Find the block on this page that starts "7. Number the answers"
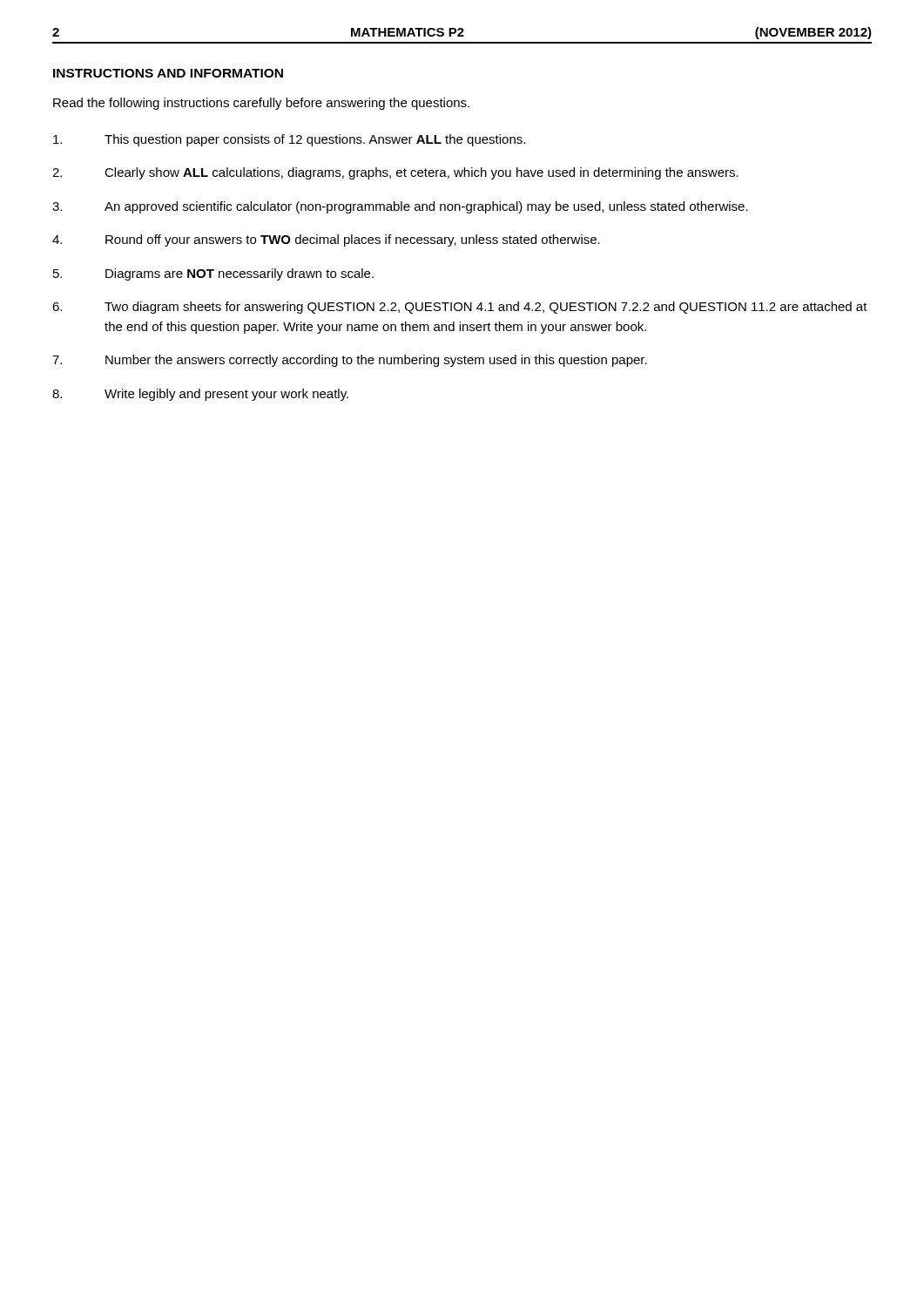The width and height of the screenshot is (924, 1307). pos(462,360)
